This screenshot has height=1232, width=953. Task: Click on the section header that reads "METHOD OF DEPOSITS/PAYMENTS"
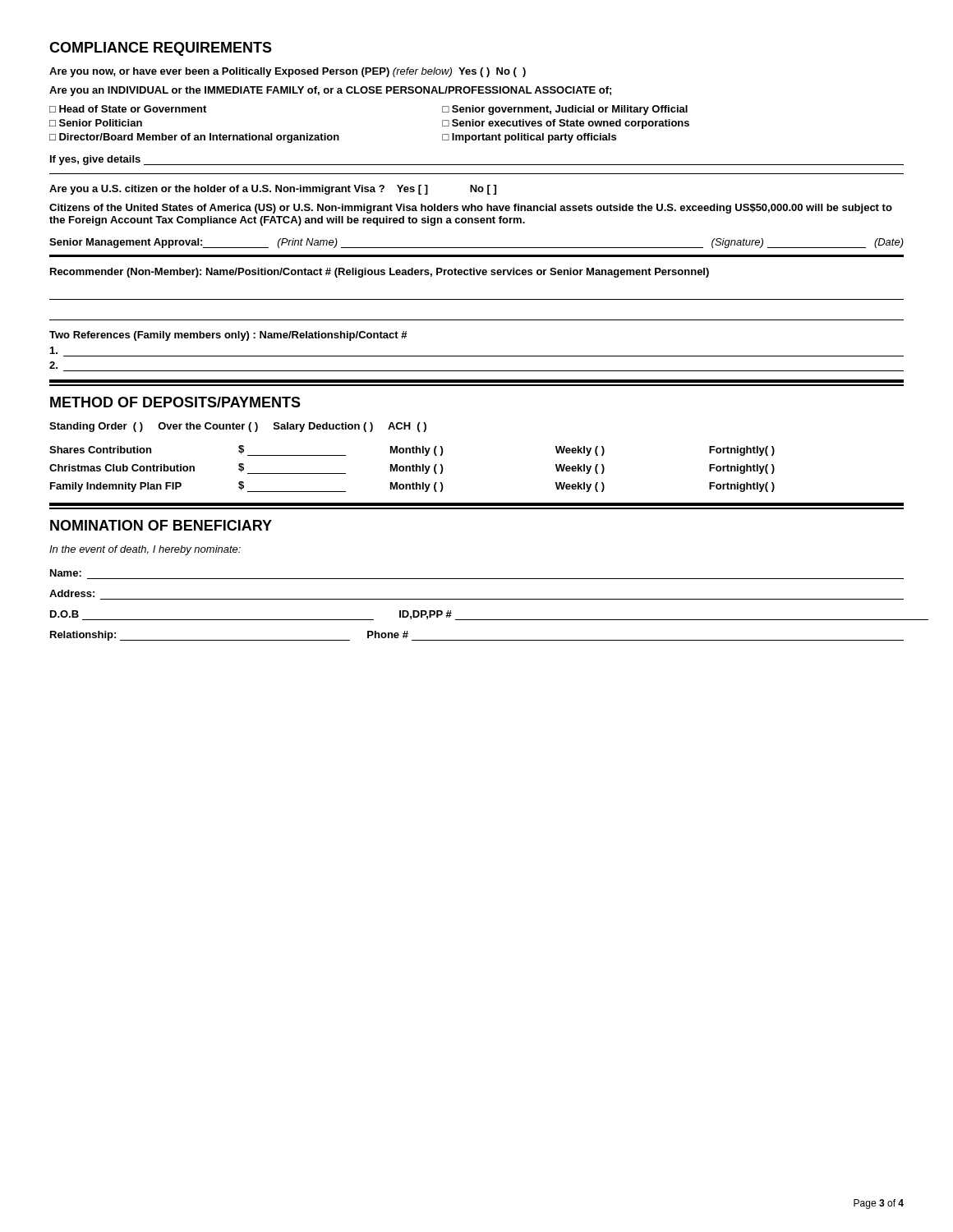point(175,402)
